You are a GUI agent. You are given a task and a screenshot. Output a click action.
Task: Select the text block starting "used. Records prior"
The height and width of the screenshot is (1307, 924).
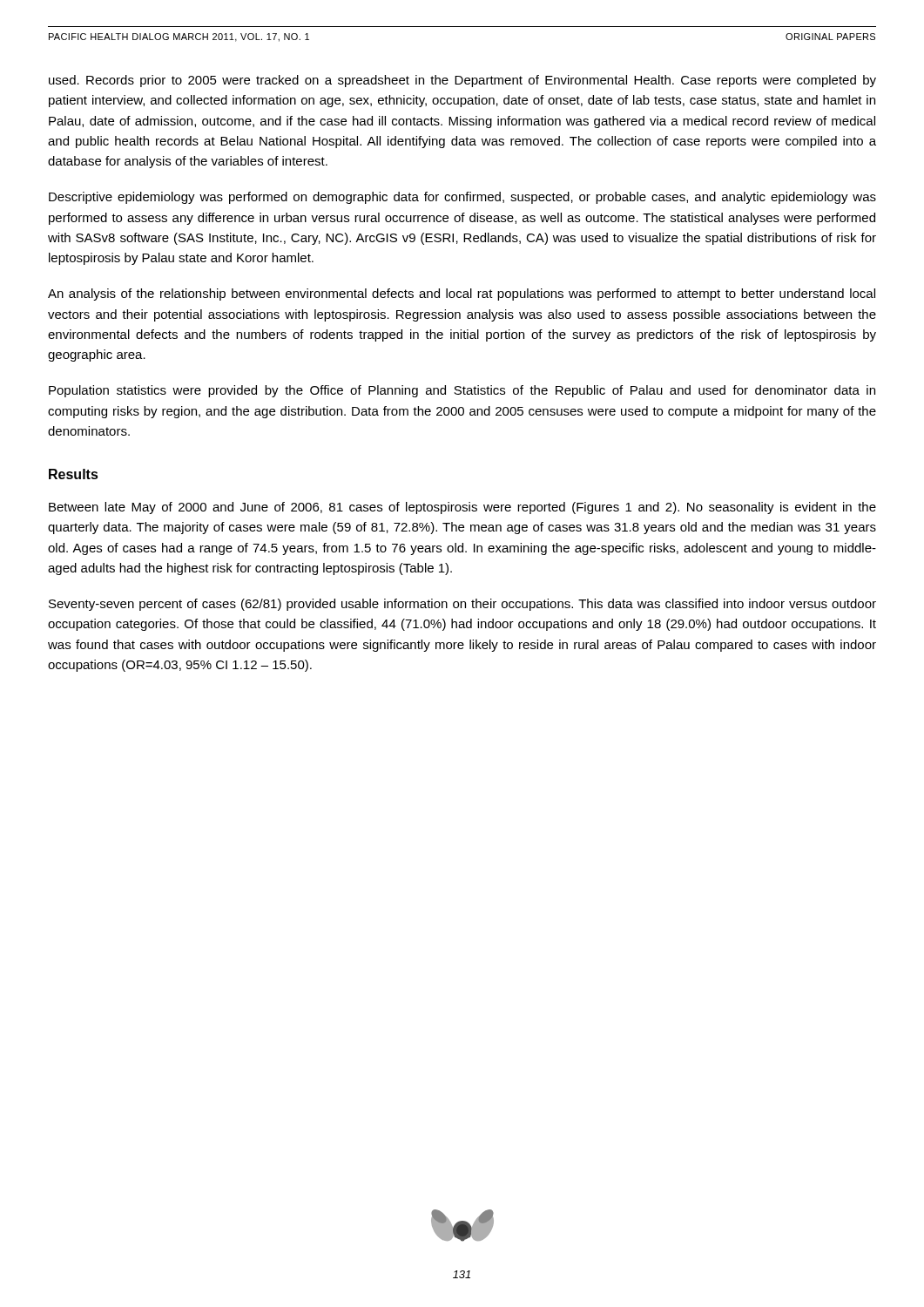click(462, 120)
